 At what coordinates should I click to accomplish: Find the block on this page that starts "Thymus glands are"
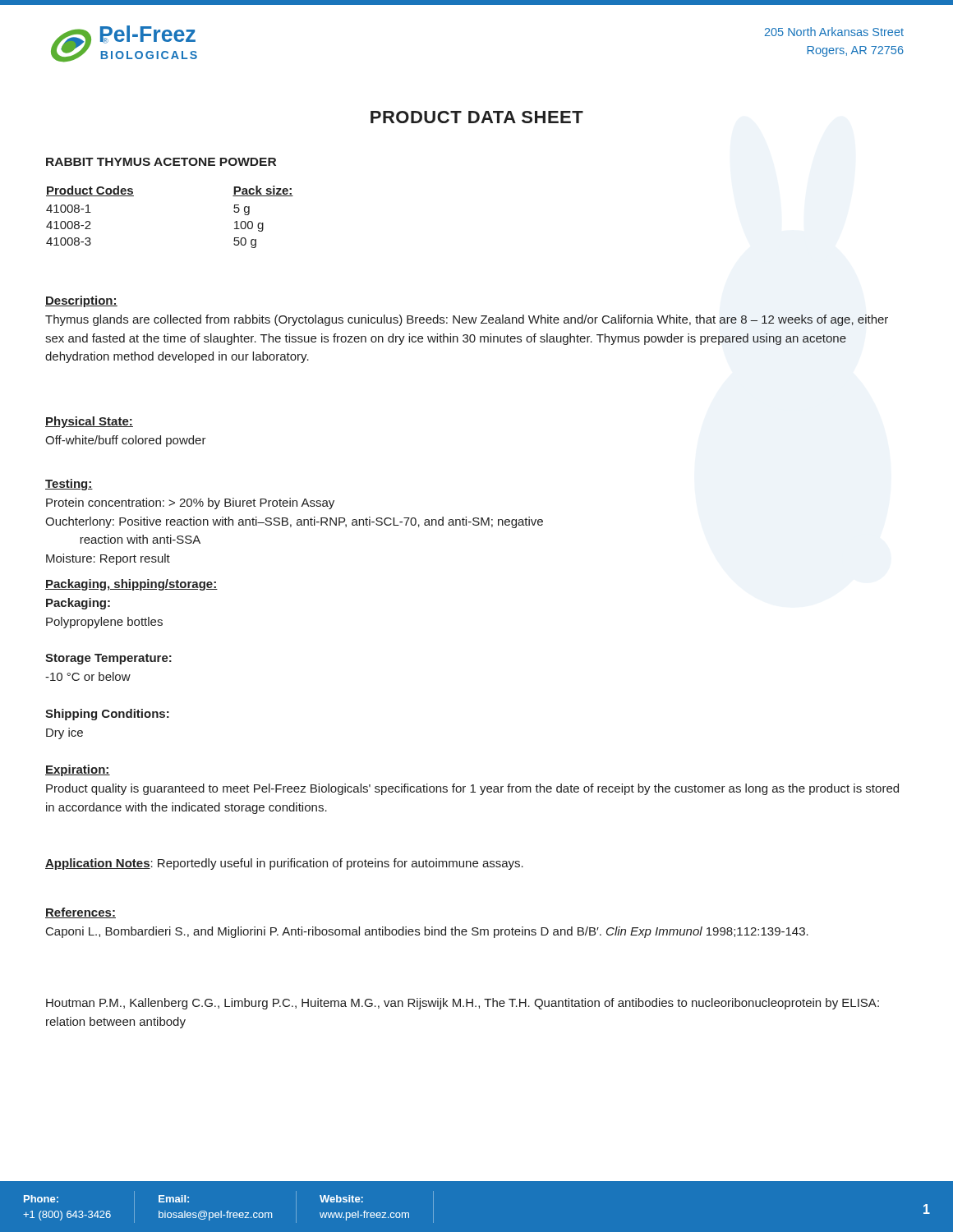467,338
